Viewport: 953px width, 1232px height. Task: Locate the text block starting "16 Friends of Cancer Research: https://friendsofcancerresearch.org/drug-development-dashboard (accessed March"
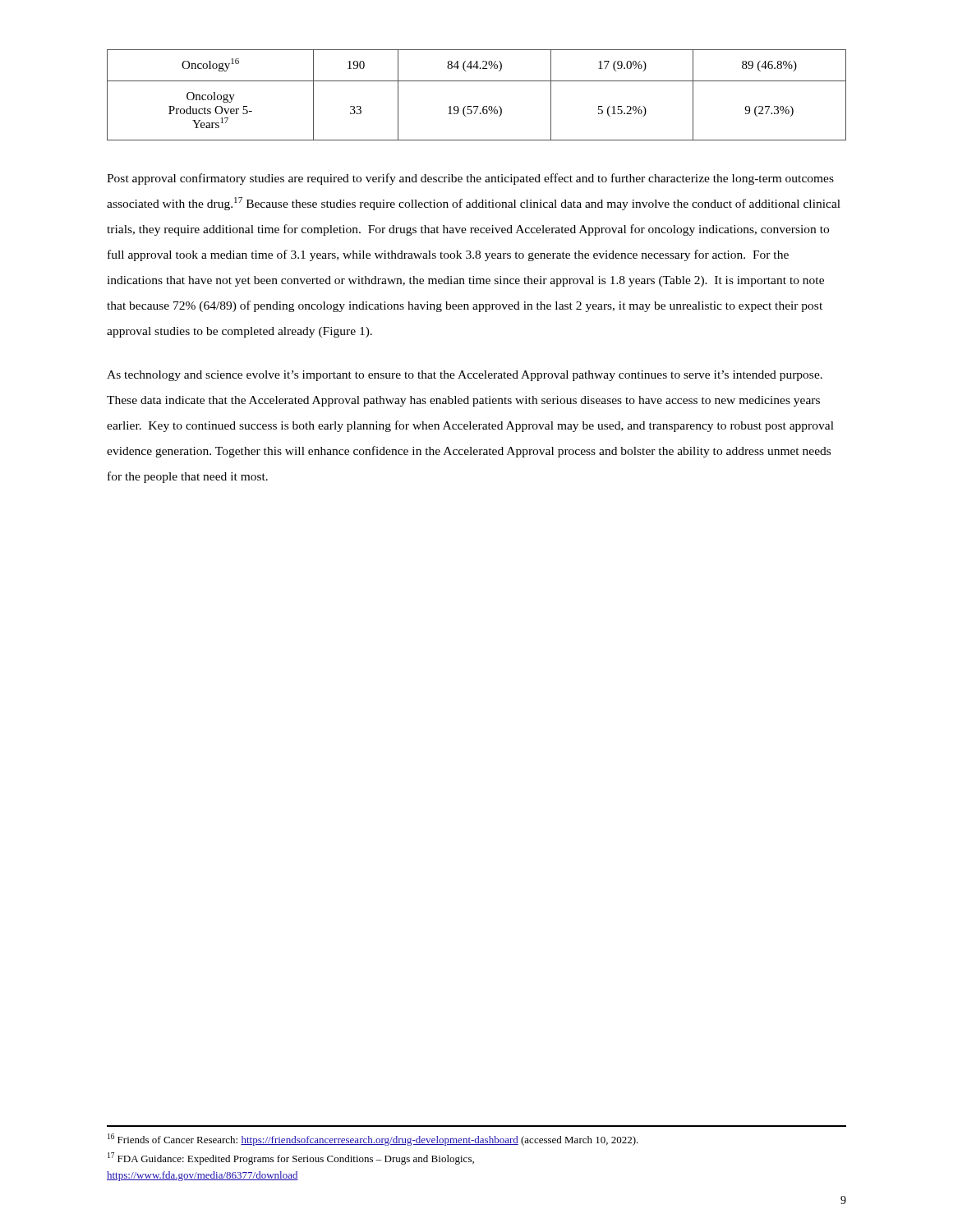click(x=373, y=1139)
